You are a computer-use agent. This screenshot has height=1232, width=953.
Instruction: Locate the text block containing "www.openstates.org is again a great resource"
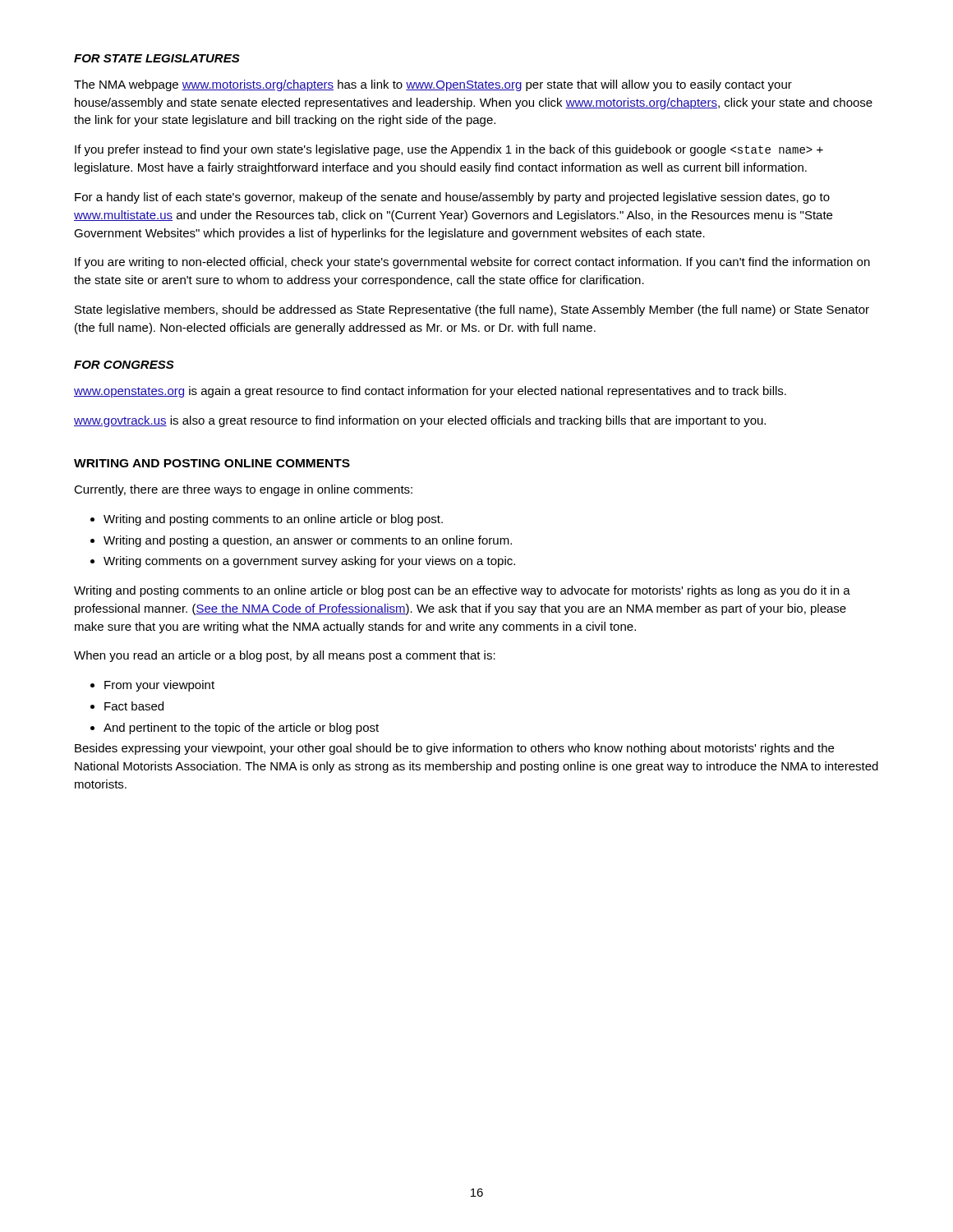pyautogui.click(x=476, y=391)
